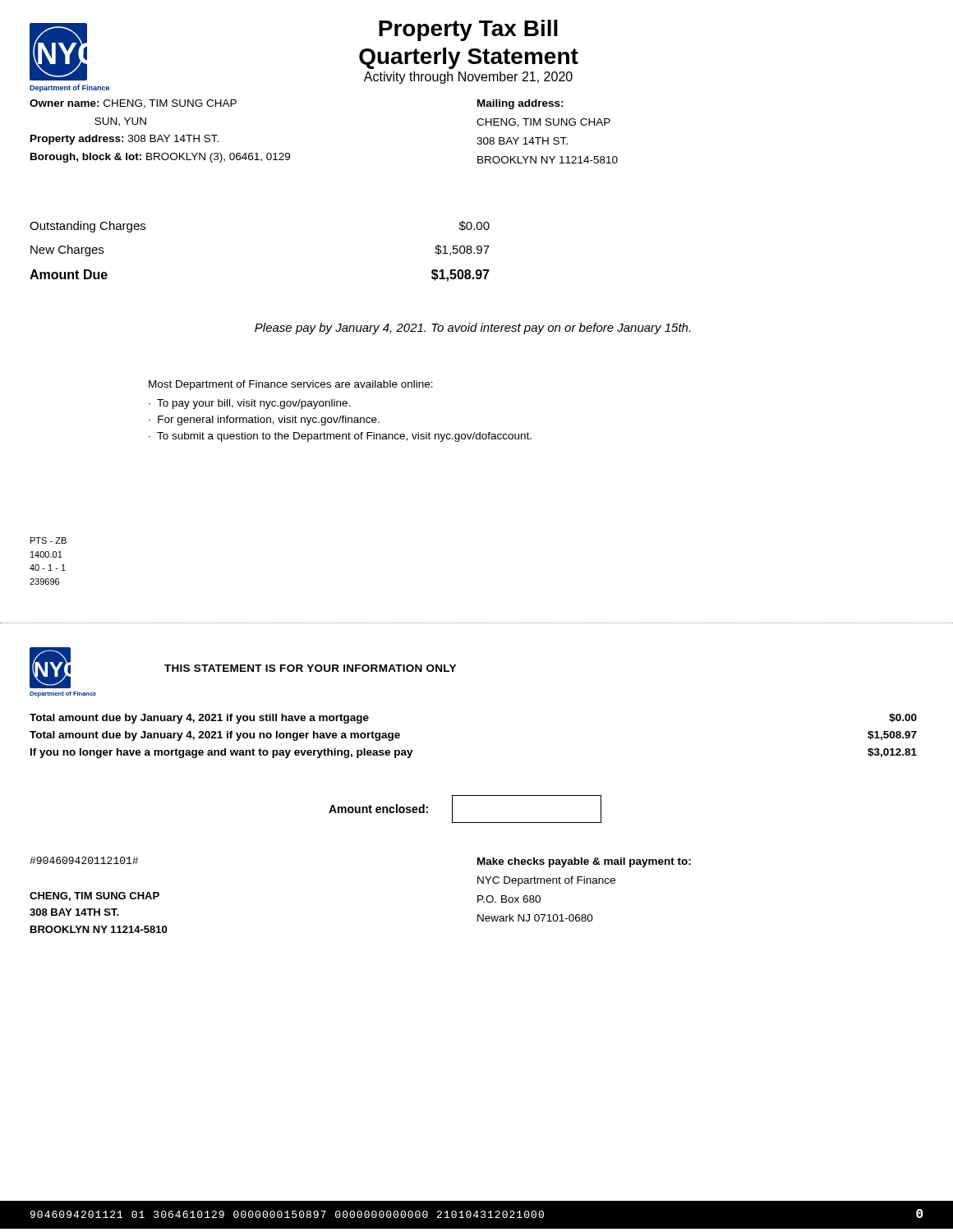Where is the passage that starts "Mailing address: CHENG,"?

point(547,131)
